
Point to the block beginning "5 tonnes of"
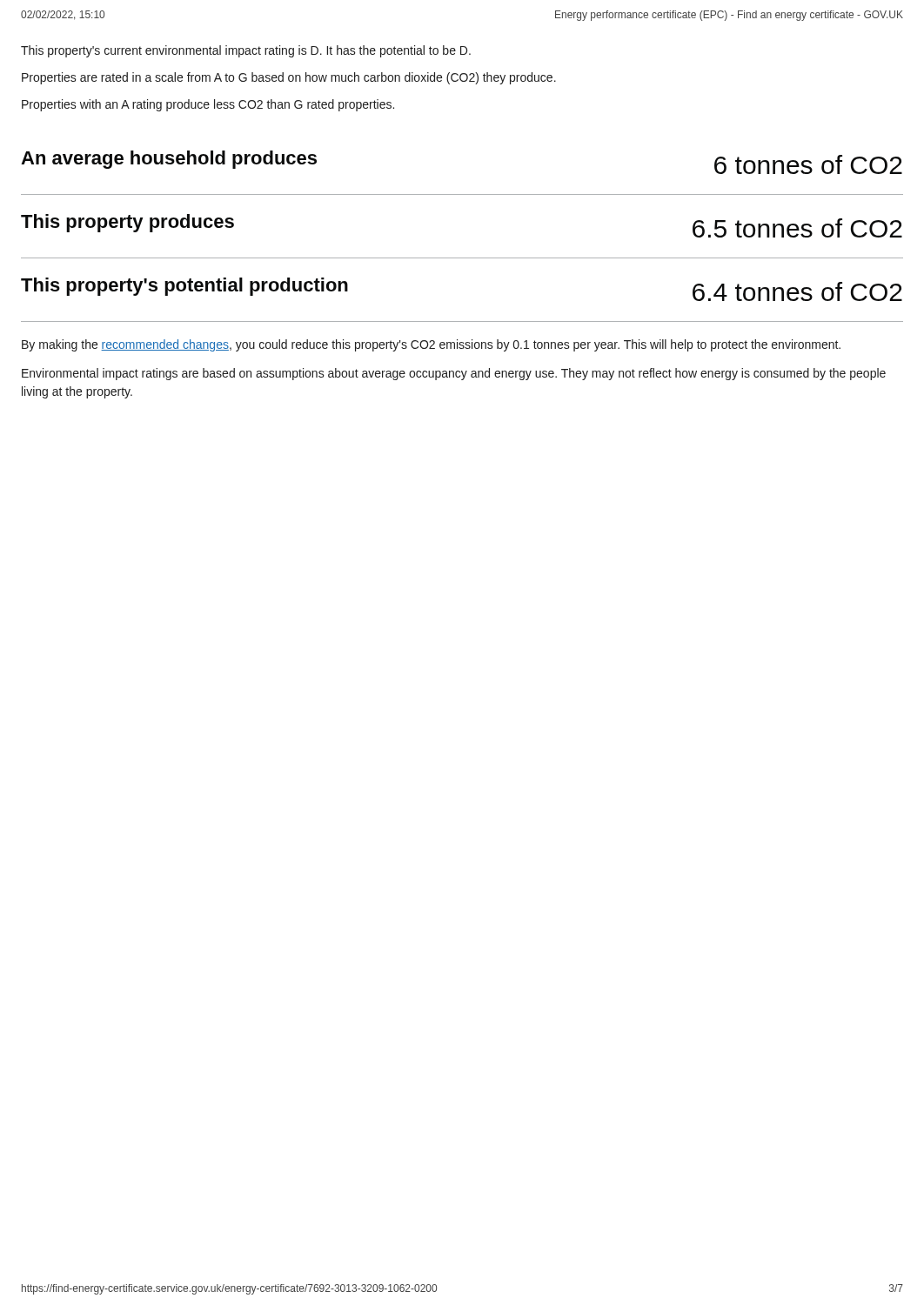pyautogui.click(x=797, y=228)
